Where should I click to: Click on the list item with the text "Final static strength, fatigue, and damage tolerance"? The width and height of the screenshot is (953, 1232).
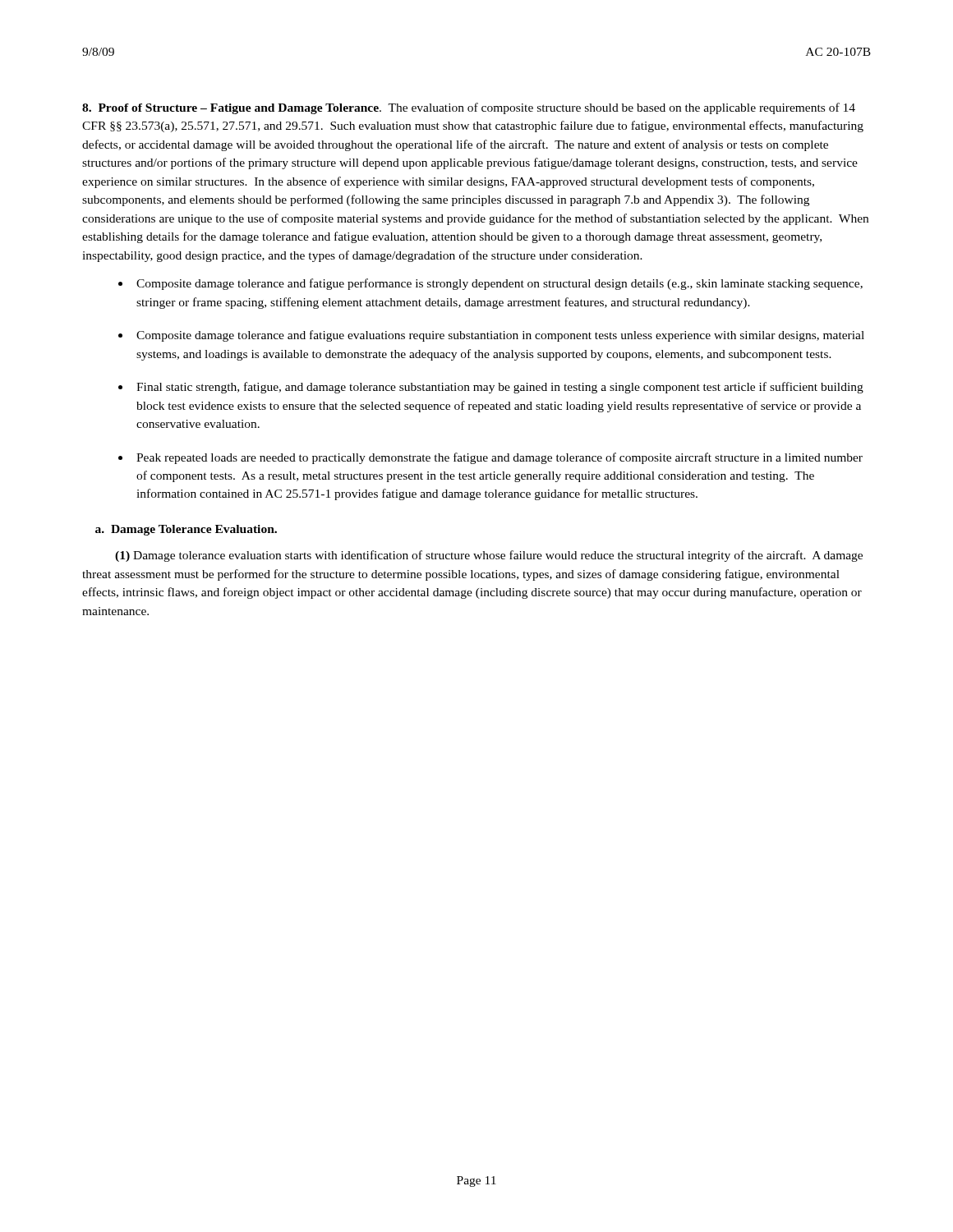point(500,405)
